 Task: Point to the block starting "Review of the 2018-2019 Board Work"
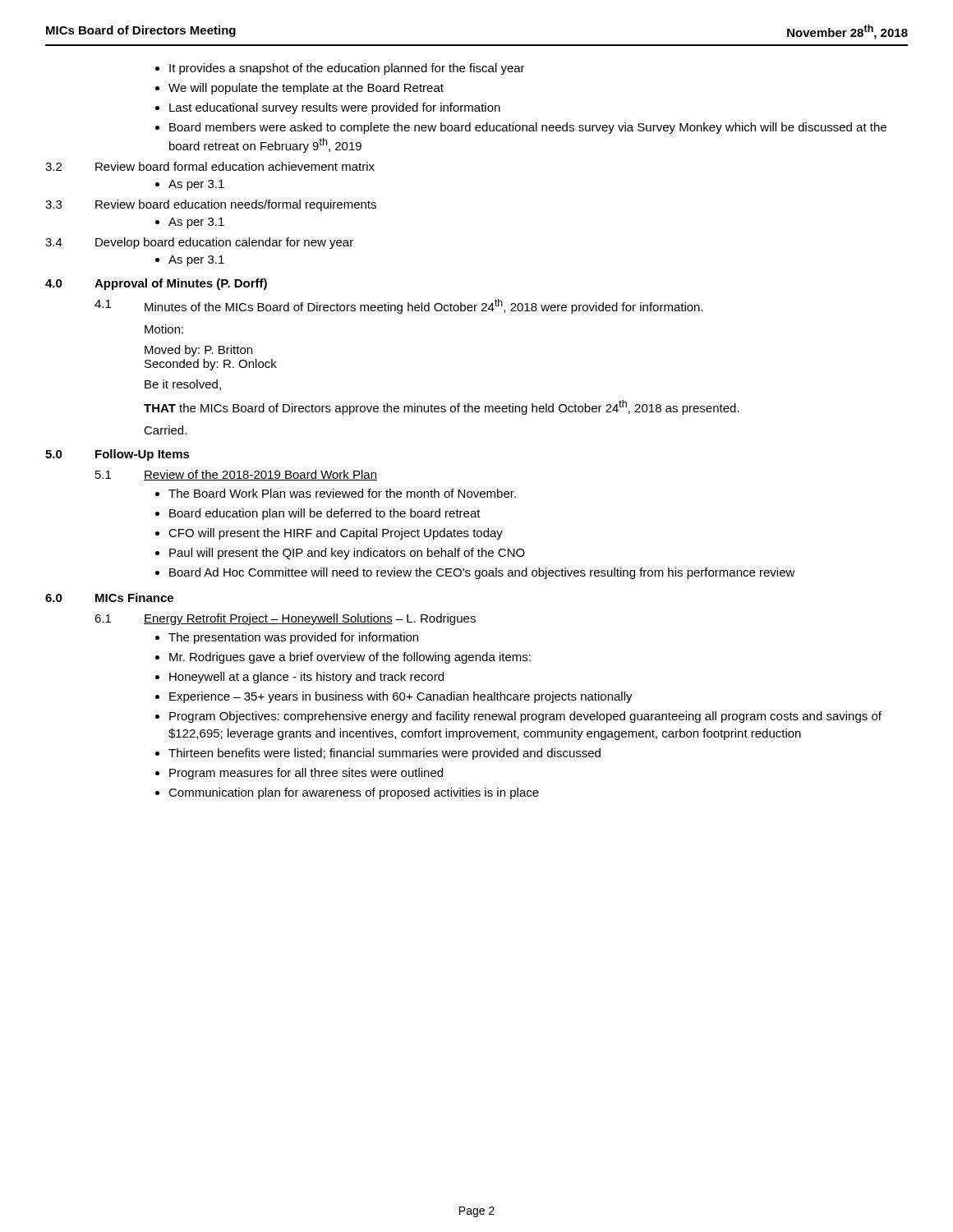[x=260, y=474]
